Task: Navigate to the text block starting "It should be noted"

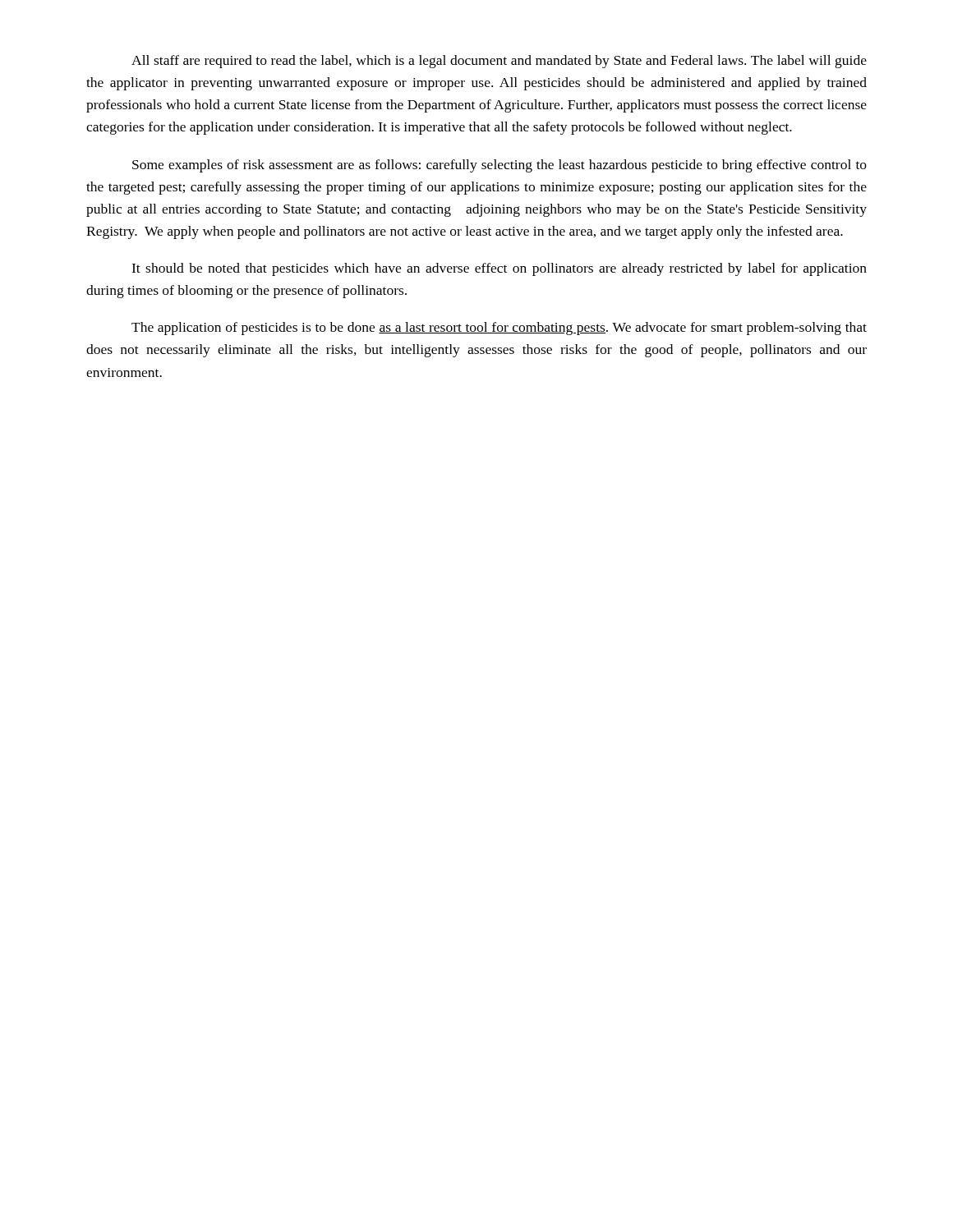Action: coord(476,279)
